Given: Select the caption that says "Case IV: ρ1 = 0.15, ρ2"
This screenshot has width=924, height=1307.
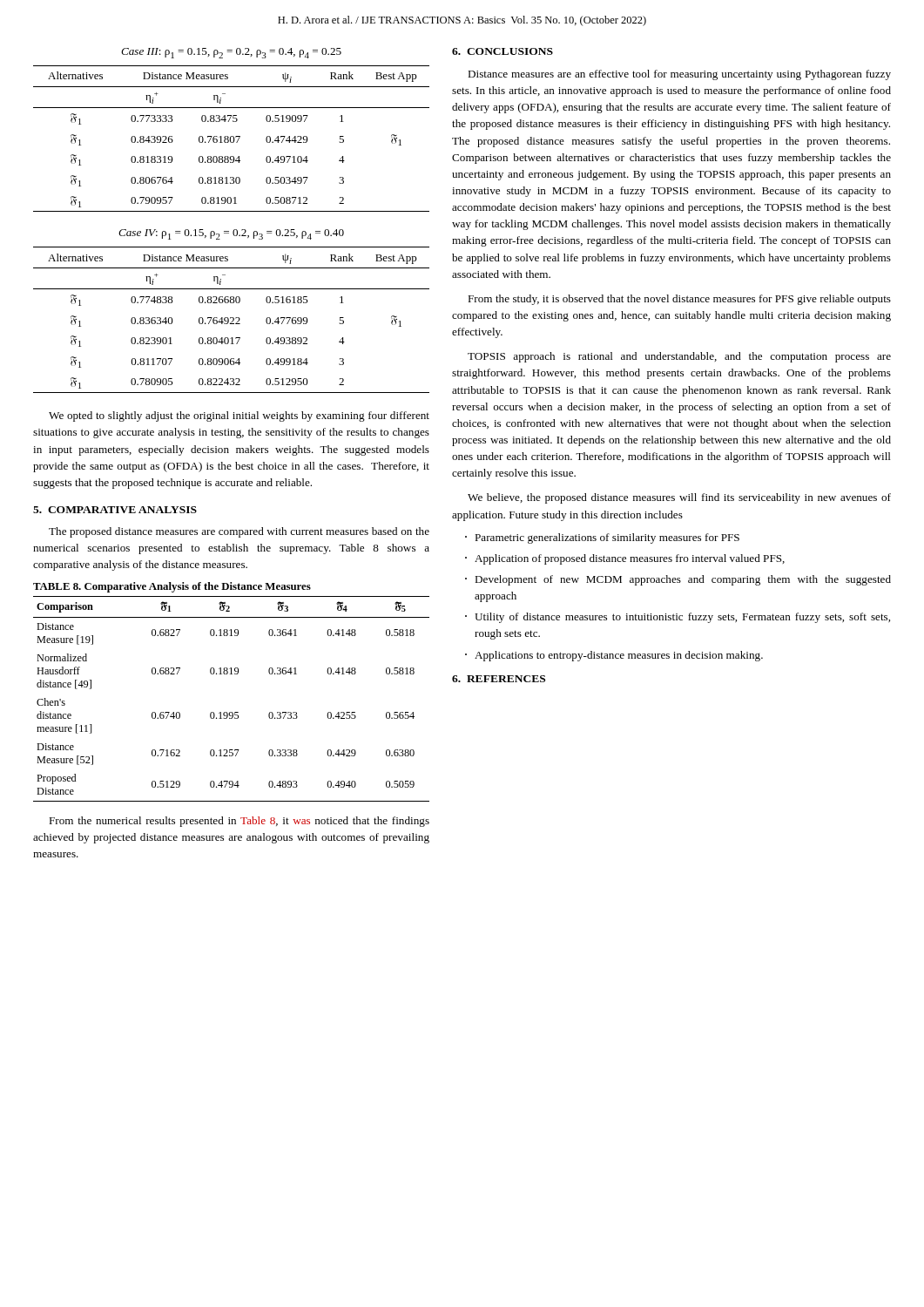Looking at the screenshot, I should click(231, 233).
